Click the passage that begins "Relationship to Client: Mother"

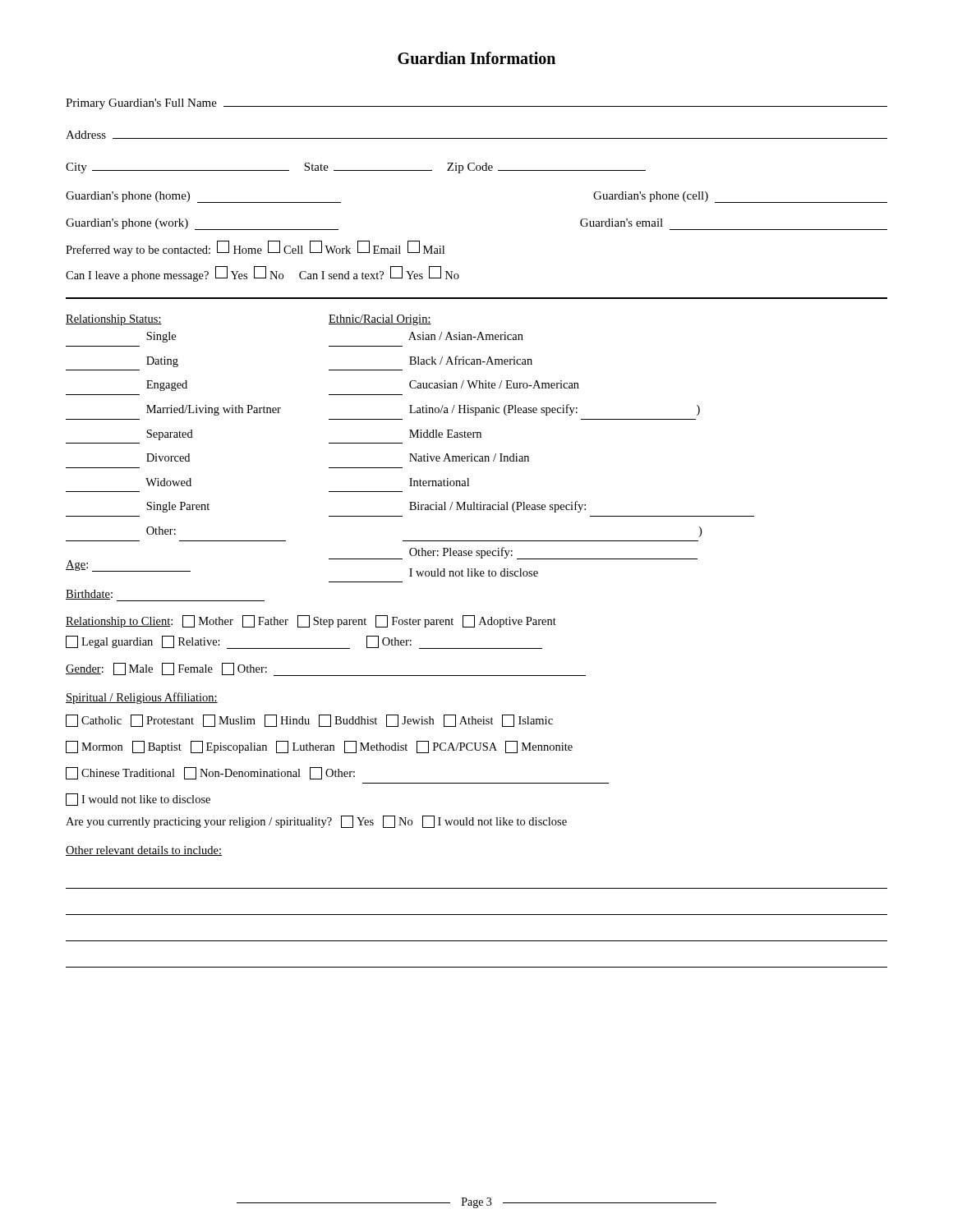click(476, 631)
